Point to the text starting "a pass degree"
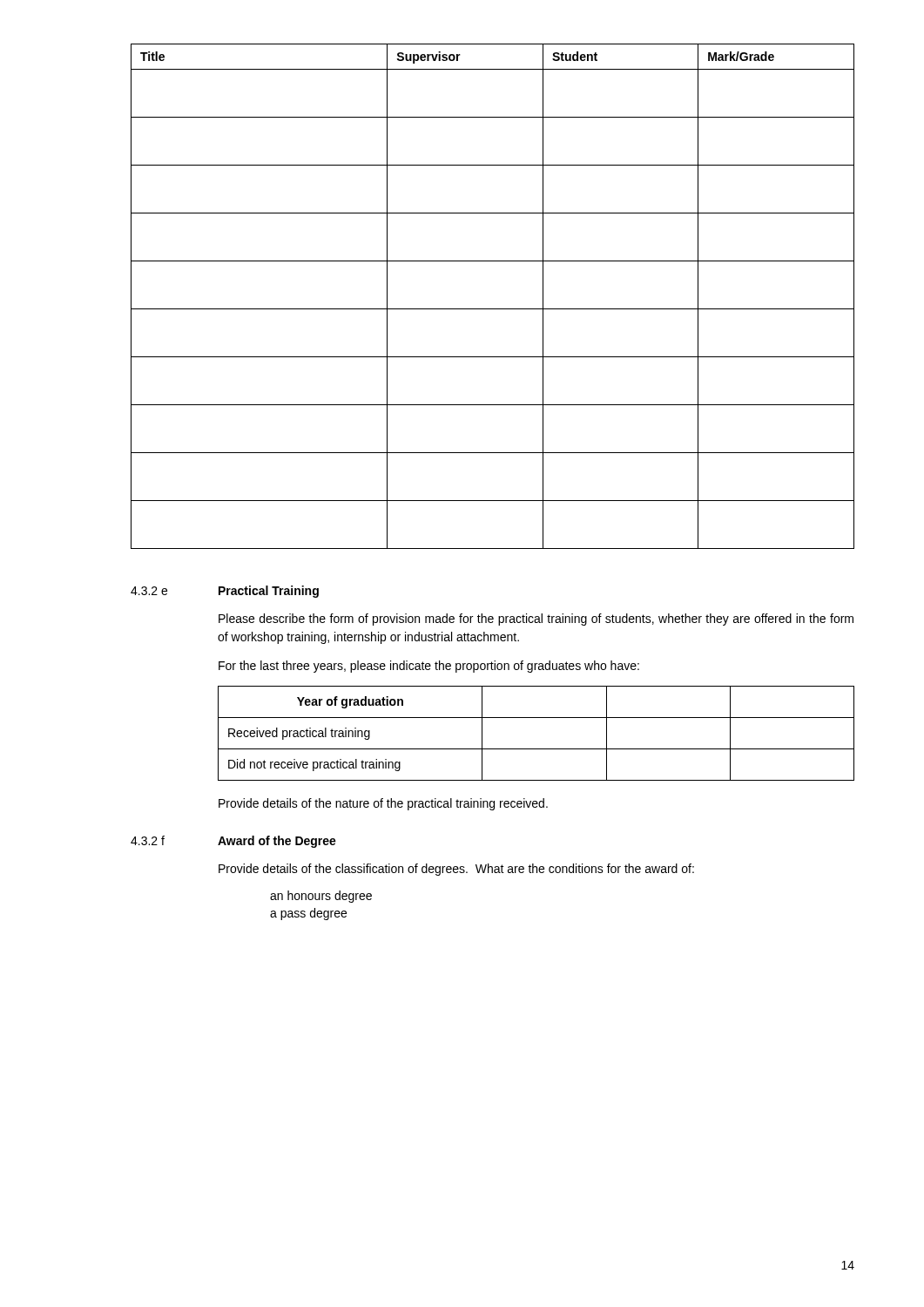924x1307 pixels. (309, 913)
